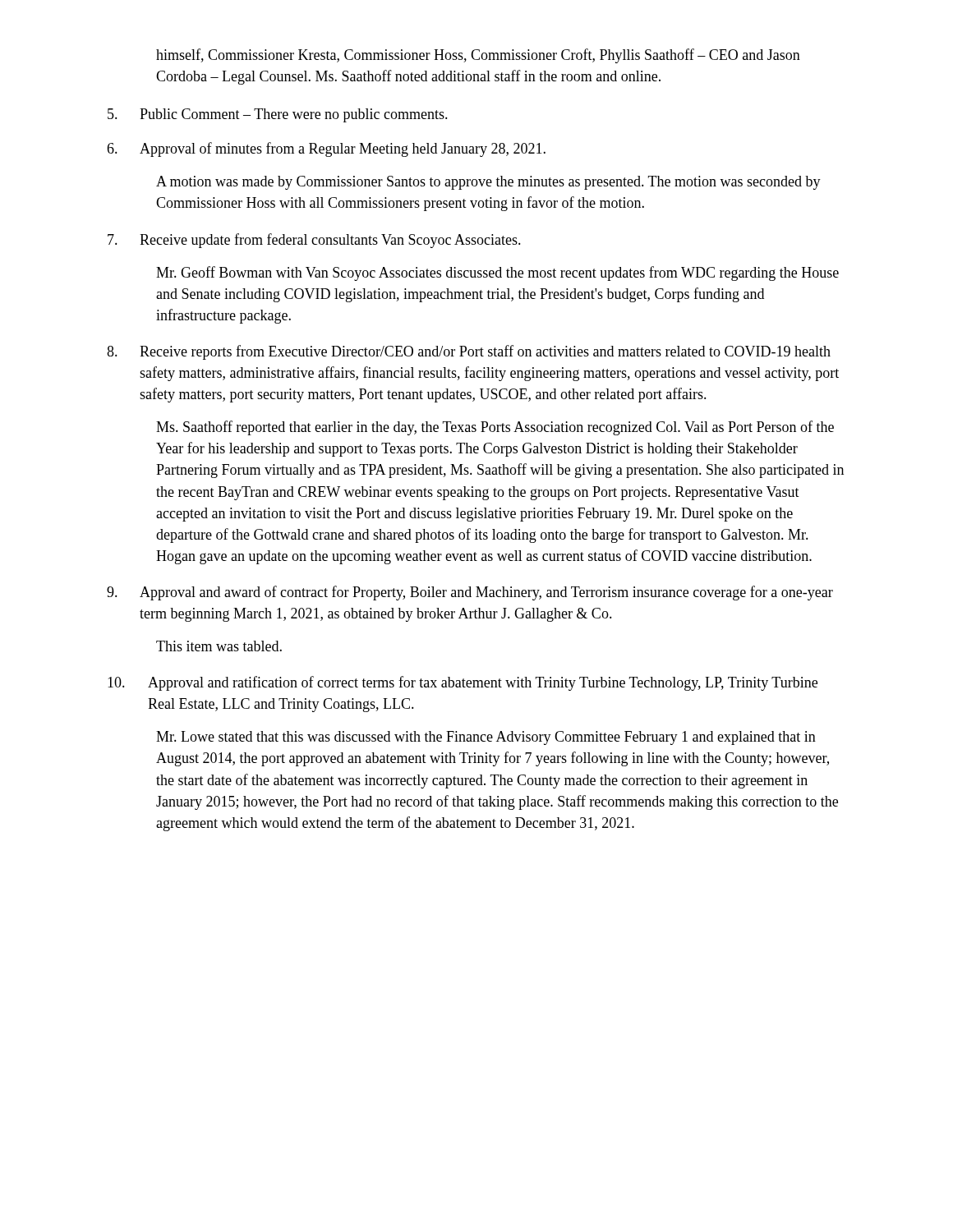Find the text block starting "Ms. Saathoff reported that"
This screenshot has width=953, height=1232.
click(500, 492)
